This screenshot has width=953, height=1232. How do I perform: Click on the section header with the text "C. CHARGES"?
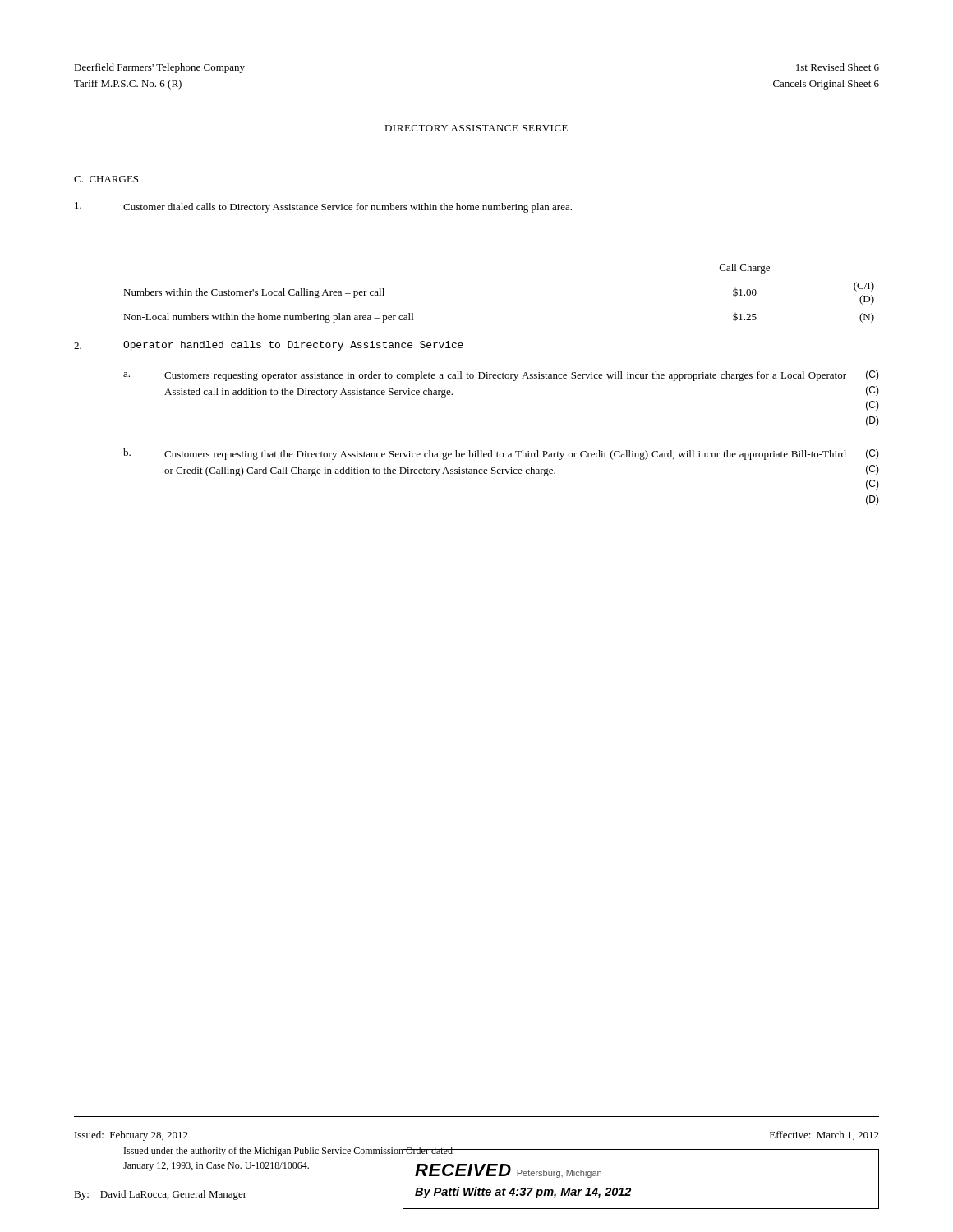(106, 179)
